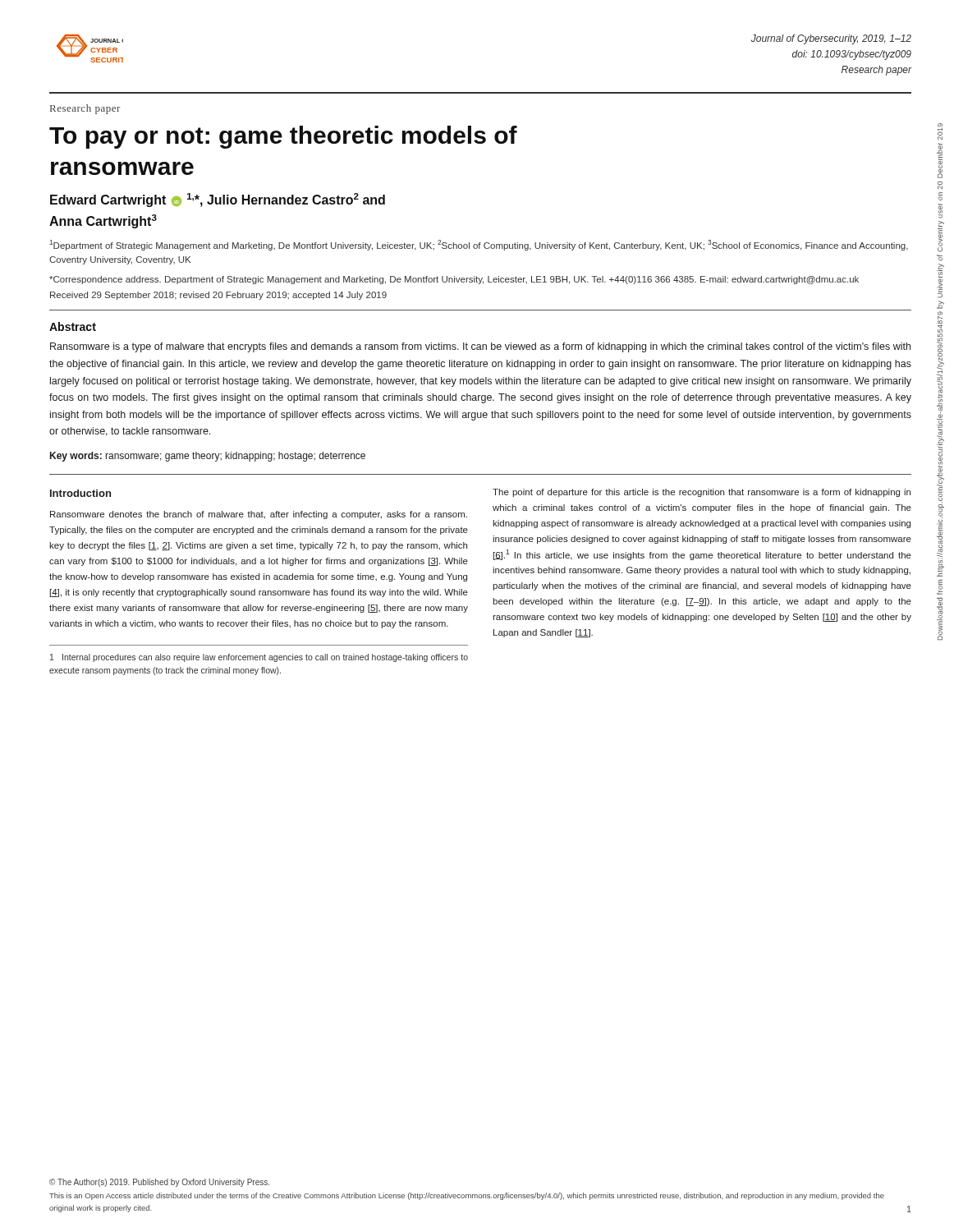The height and width of the screenshot is (1232, 954).
Task: Find the region starting "1Department of Strategic Management and Marketing, De"
Action: 479,252
